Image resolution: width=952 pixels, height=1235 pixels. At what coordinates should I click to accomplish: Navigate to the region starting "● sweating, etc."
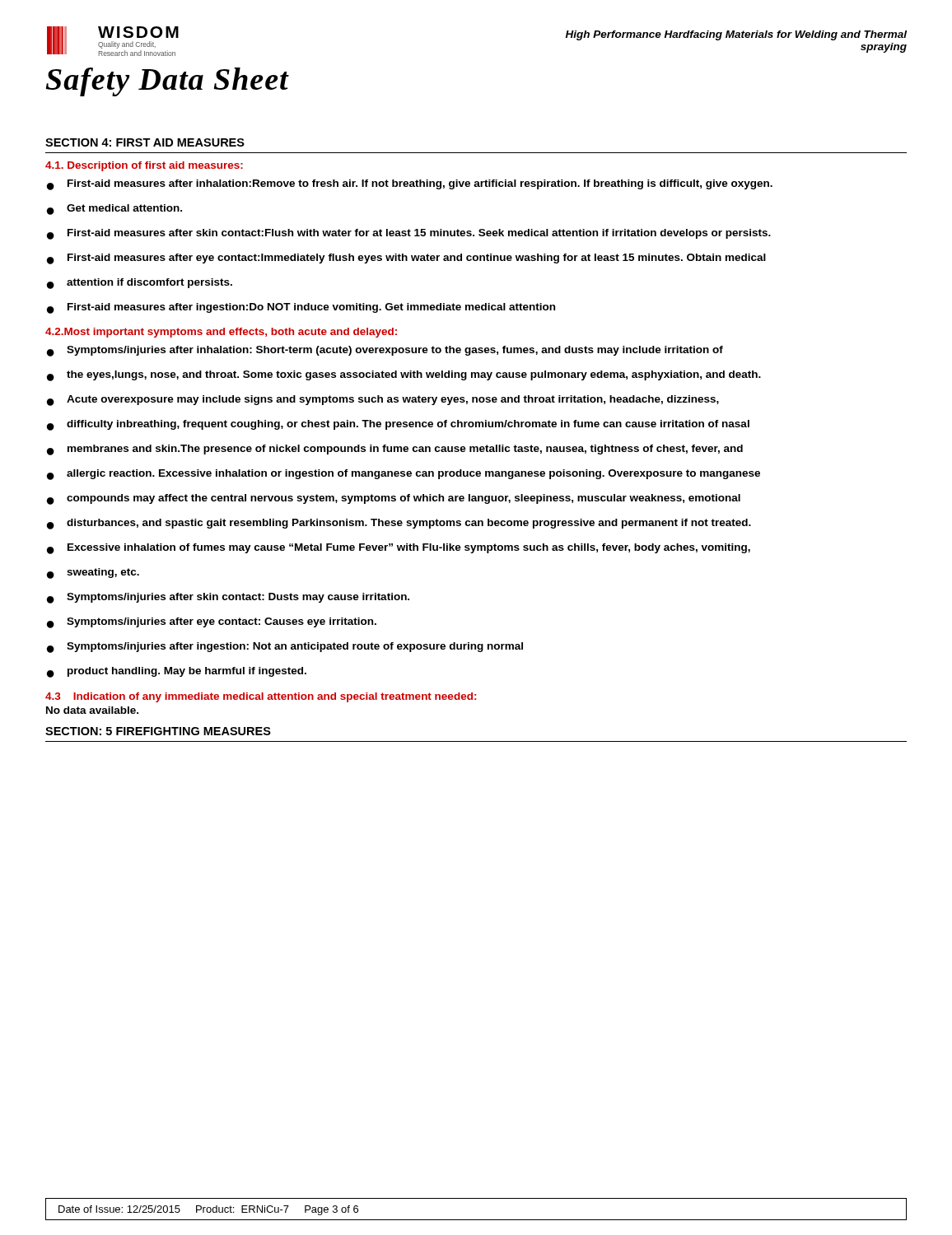click(x=92, y=575)
